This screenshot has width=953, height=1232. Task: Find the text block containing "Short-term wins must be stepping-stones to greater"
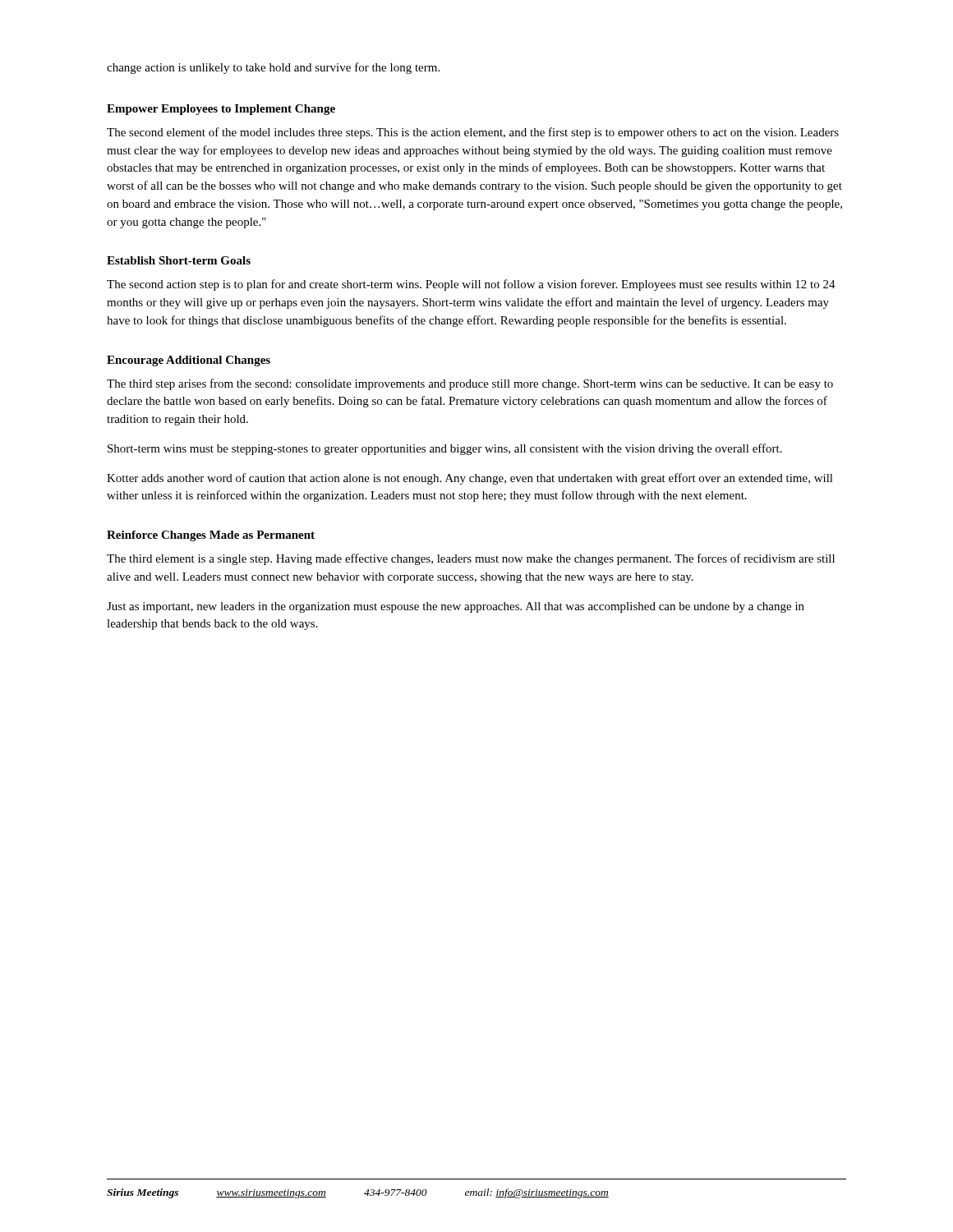[x=445, y=448]
